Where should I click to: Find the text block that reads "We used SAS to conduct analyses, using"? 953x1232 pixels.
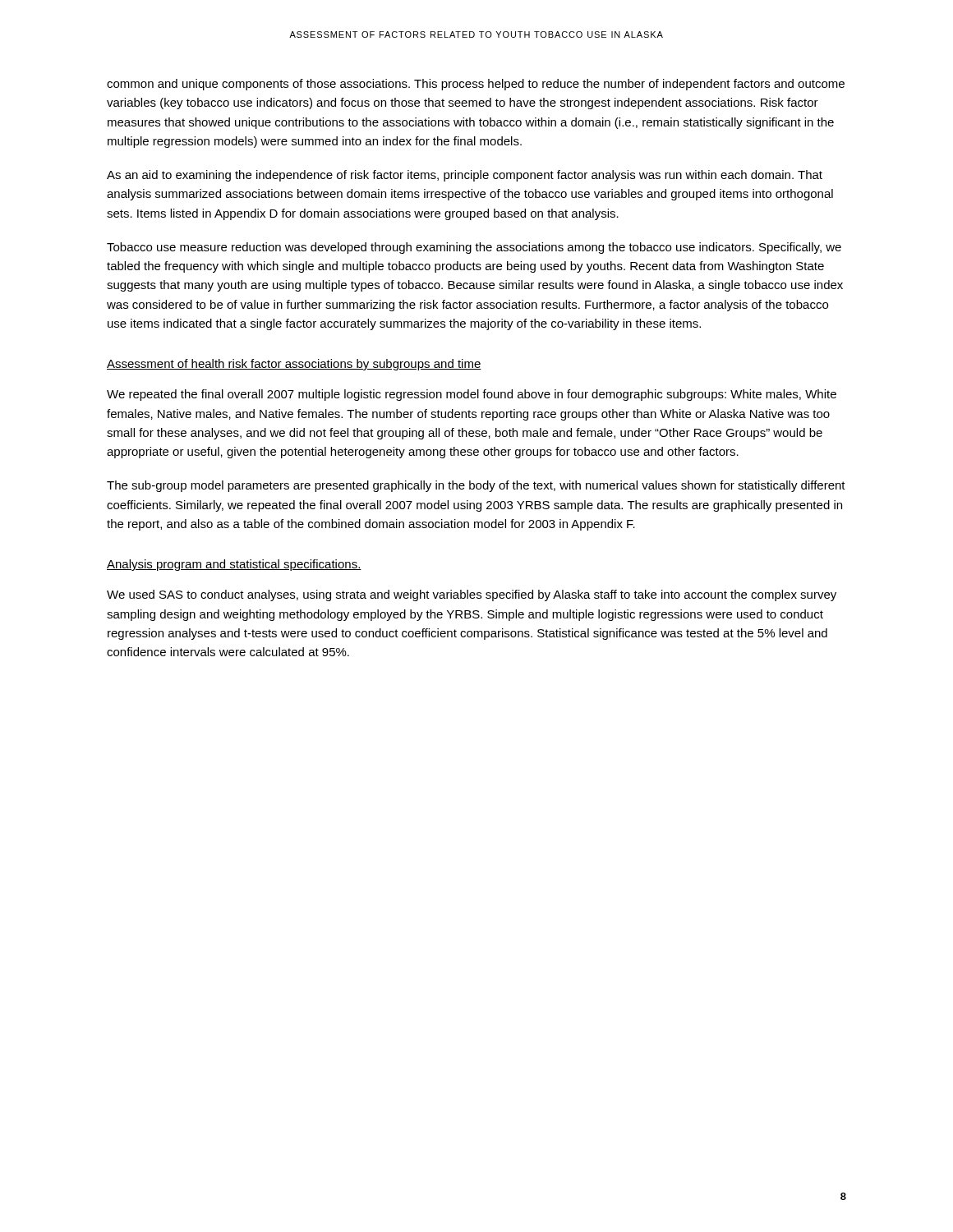coord(472,623)
